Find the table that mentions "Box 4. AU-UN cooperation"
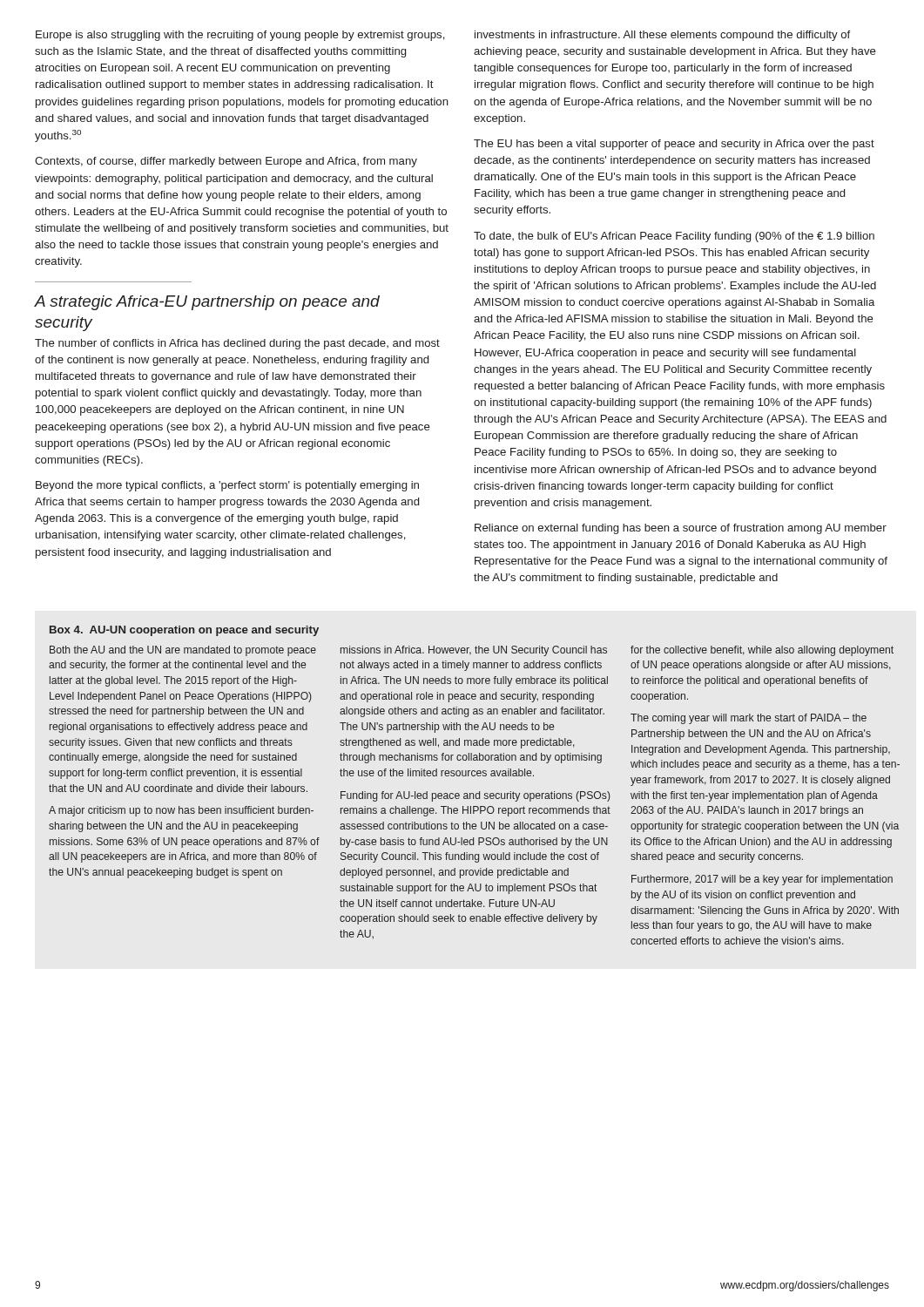 475,789
